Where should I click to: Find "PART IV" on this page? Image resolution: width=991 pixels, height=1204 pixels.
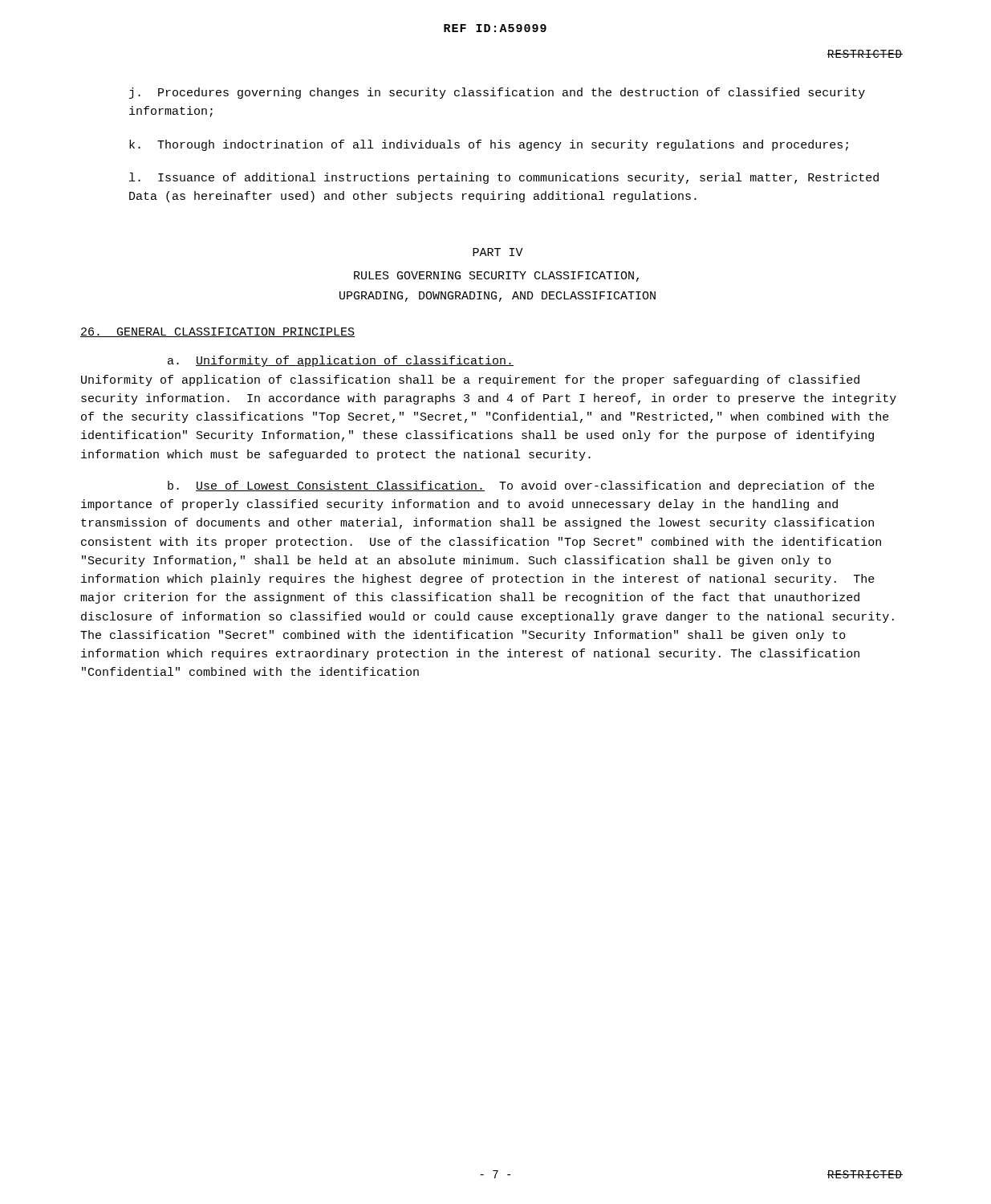pyautogui.click(x=497, y=253)
